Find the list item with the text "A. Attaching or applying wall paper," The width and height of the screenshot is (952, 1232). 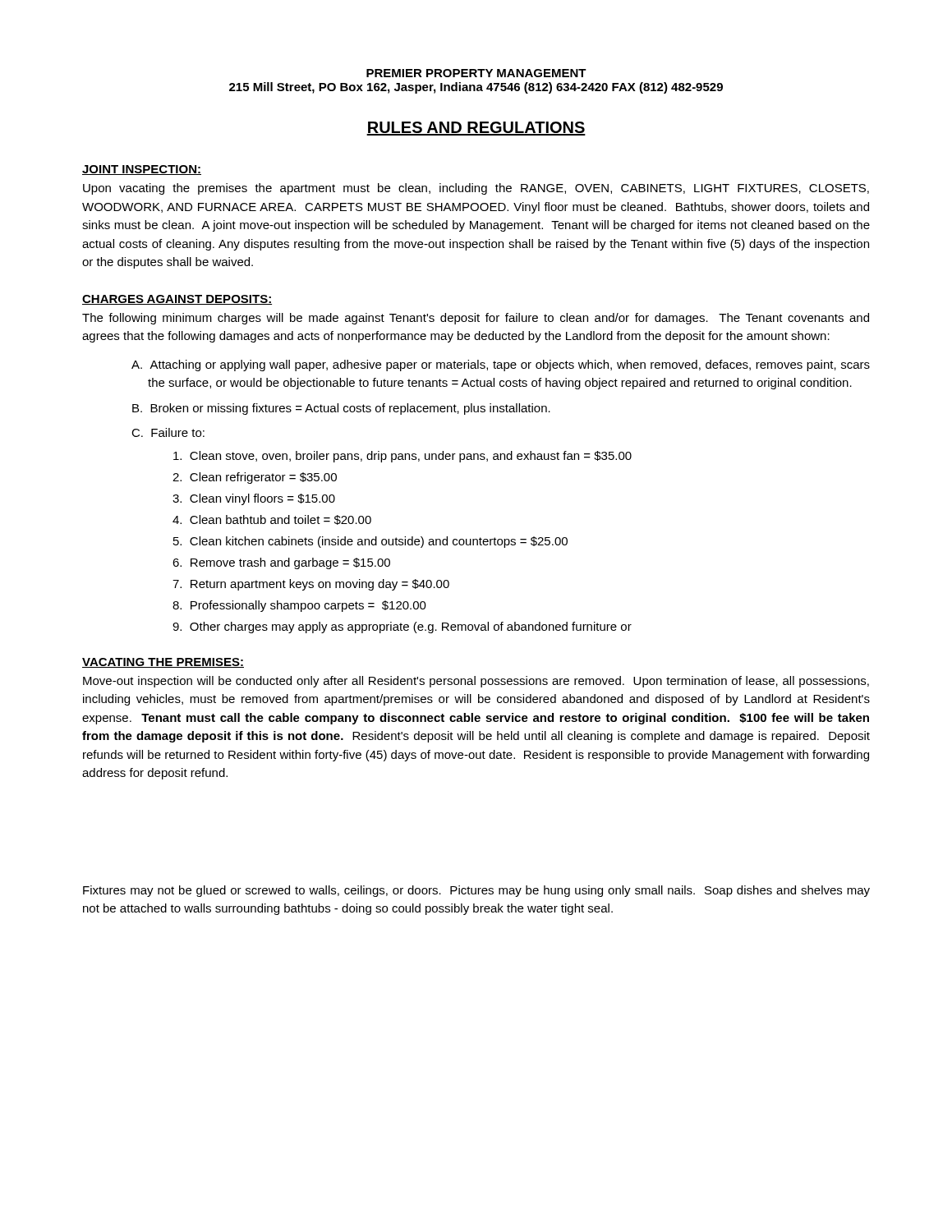pyautogui.click(x=501, y=373)
